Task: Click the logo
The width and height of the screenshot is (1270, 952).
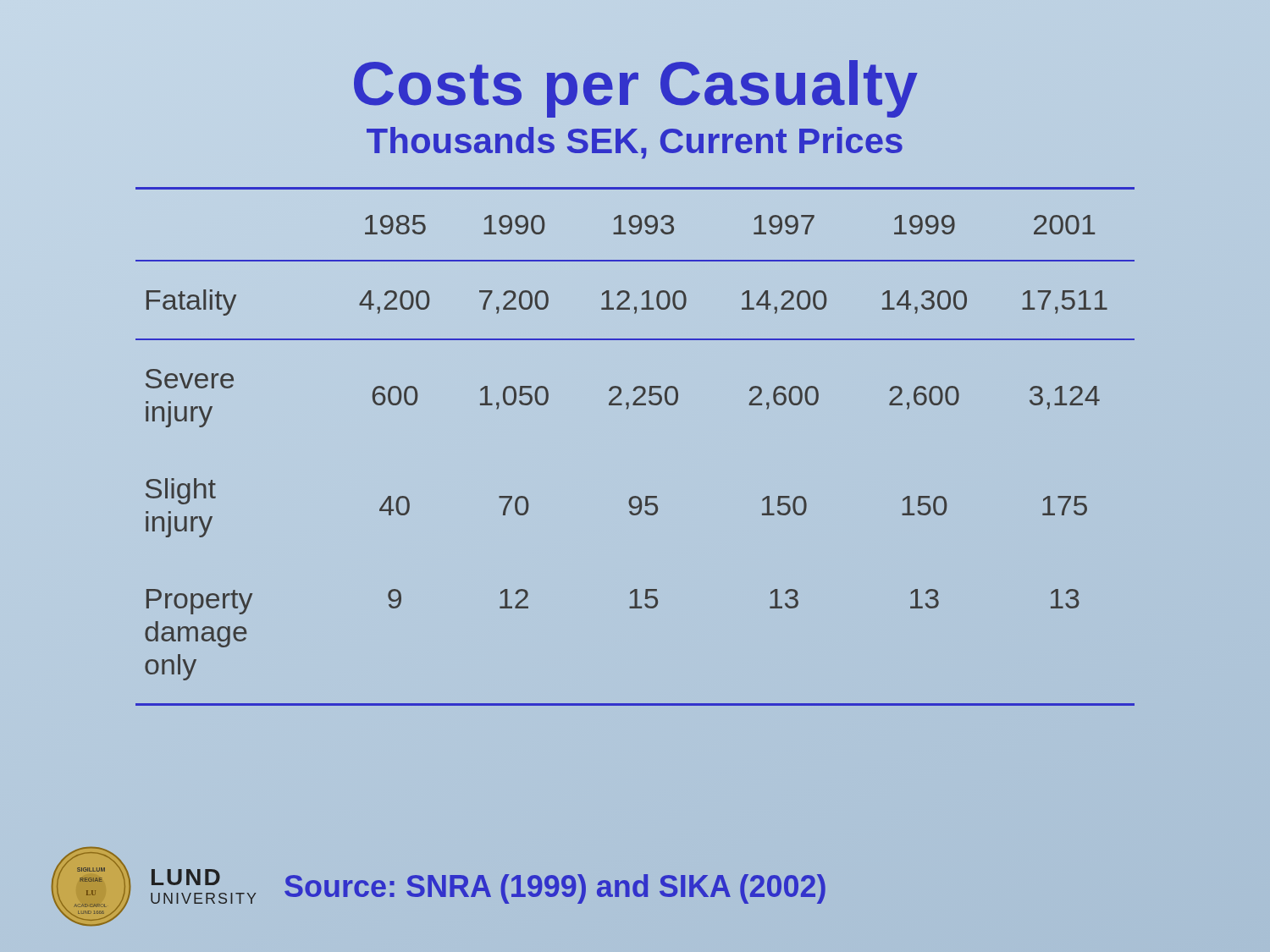Action: 91,886
